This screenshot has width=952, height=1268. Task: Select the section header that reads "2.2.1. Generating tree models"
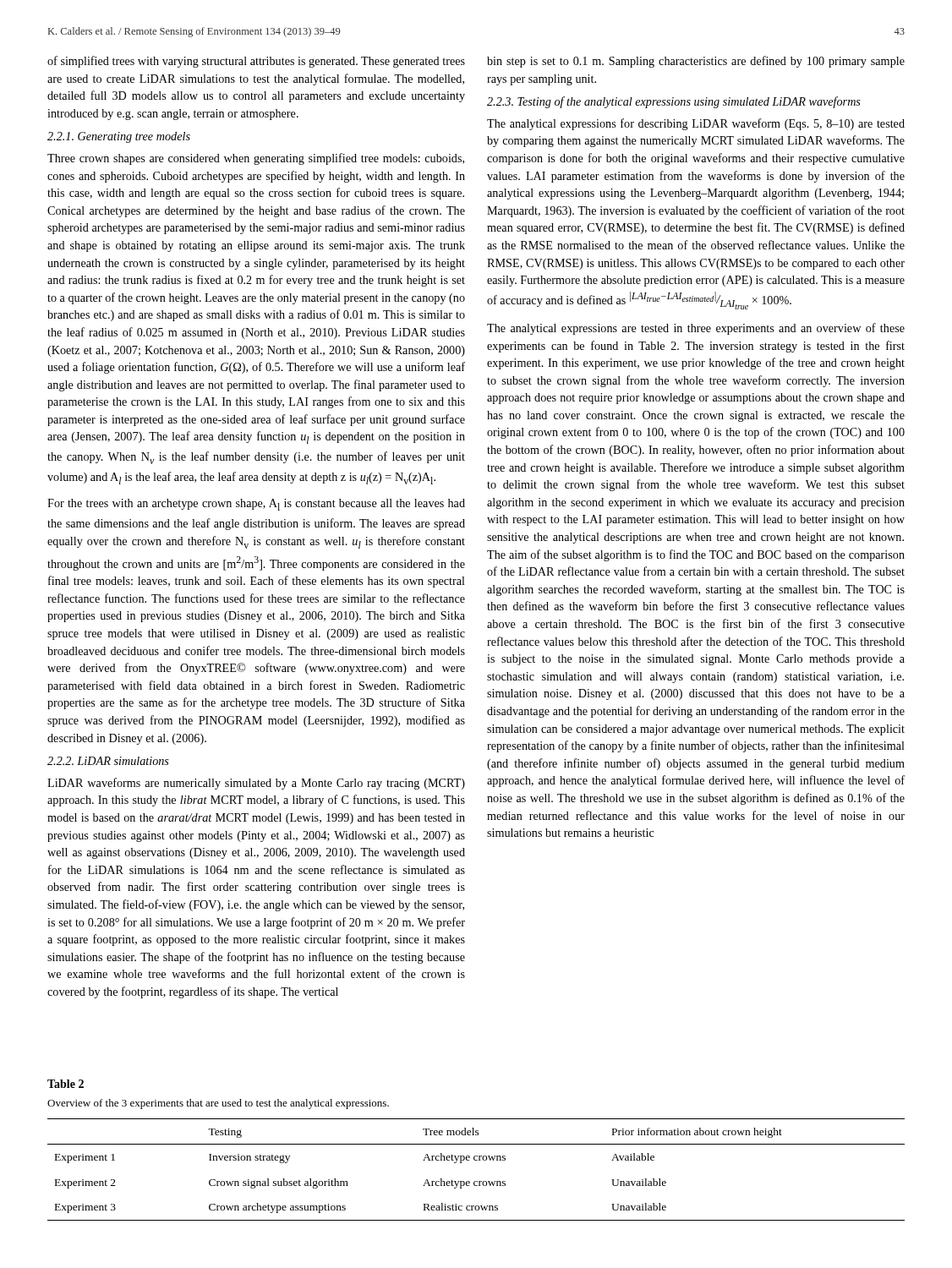tap(119, 137)
